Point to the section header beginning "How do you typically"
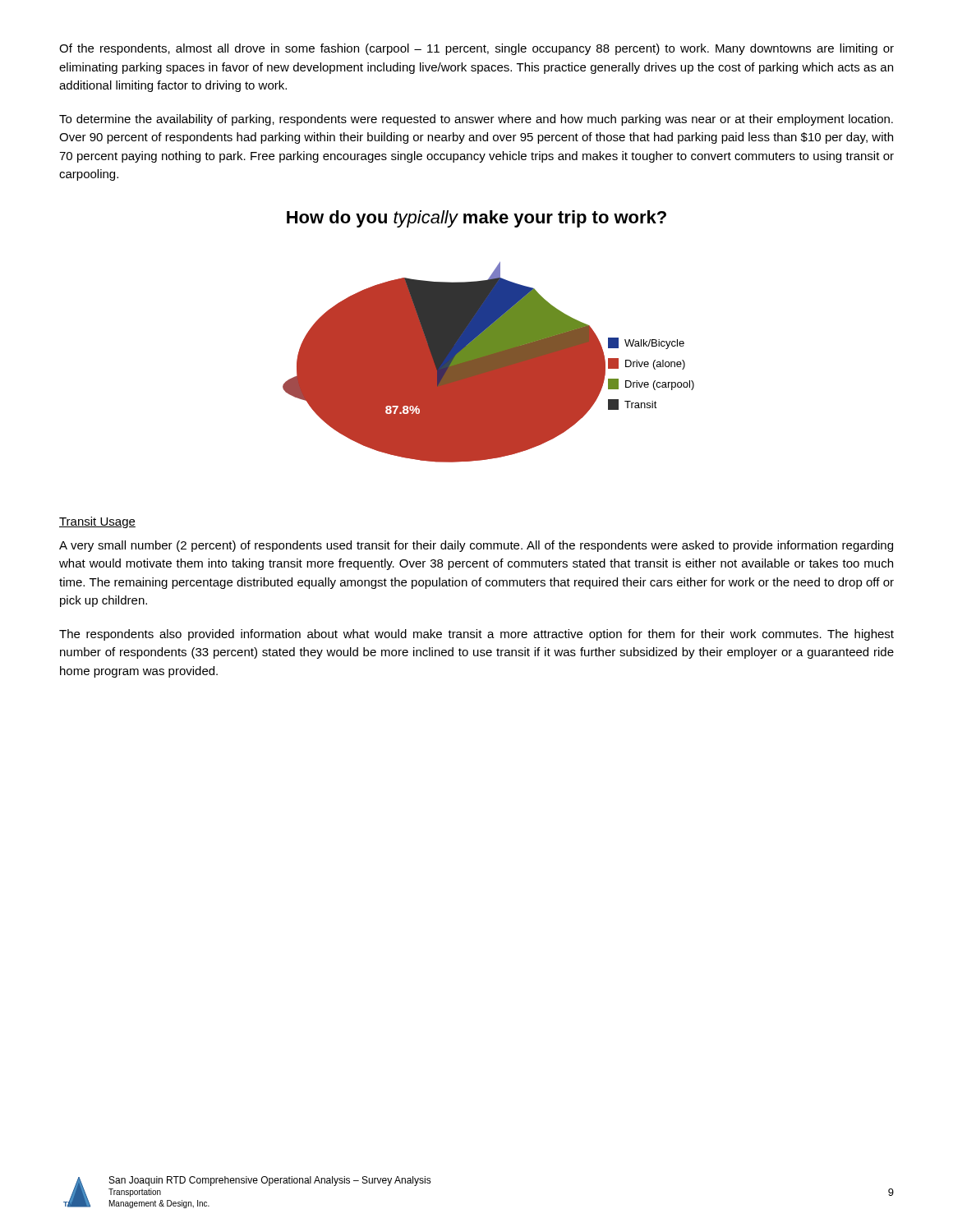This screenshot has height=1232, width=953. coord(476,217)
